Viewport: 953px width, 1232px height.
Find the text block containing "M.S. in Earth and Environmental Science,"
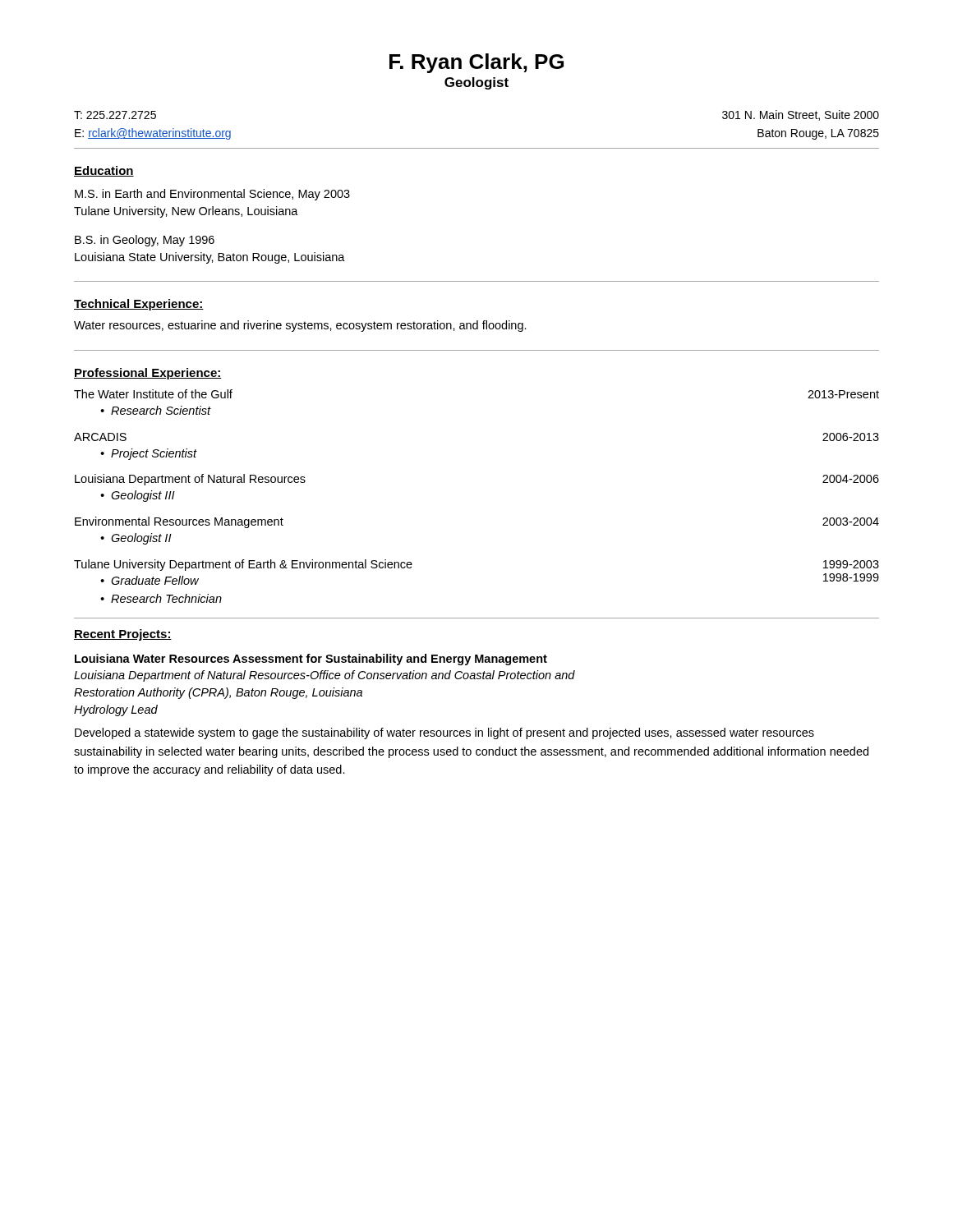click(x=212, y=202)
